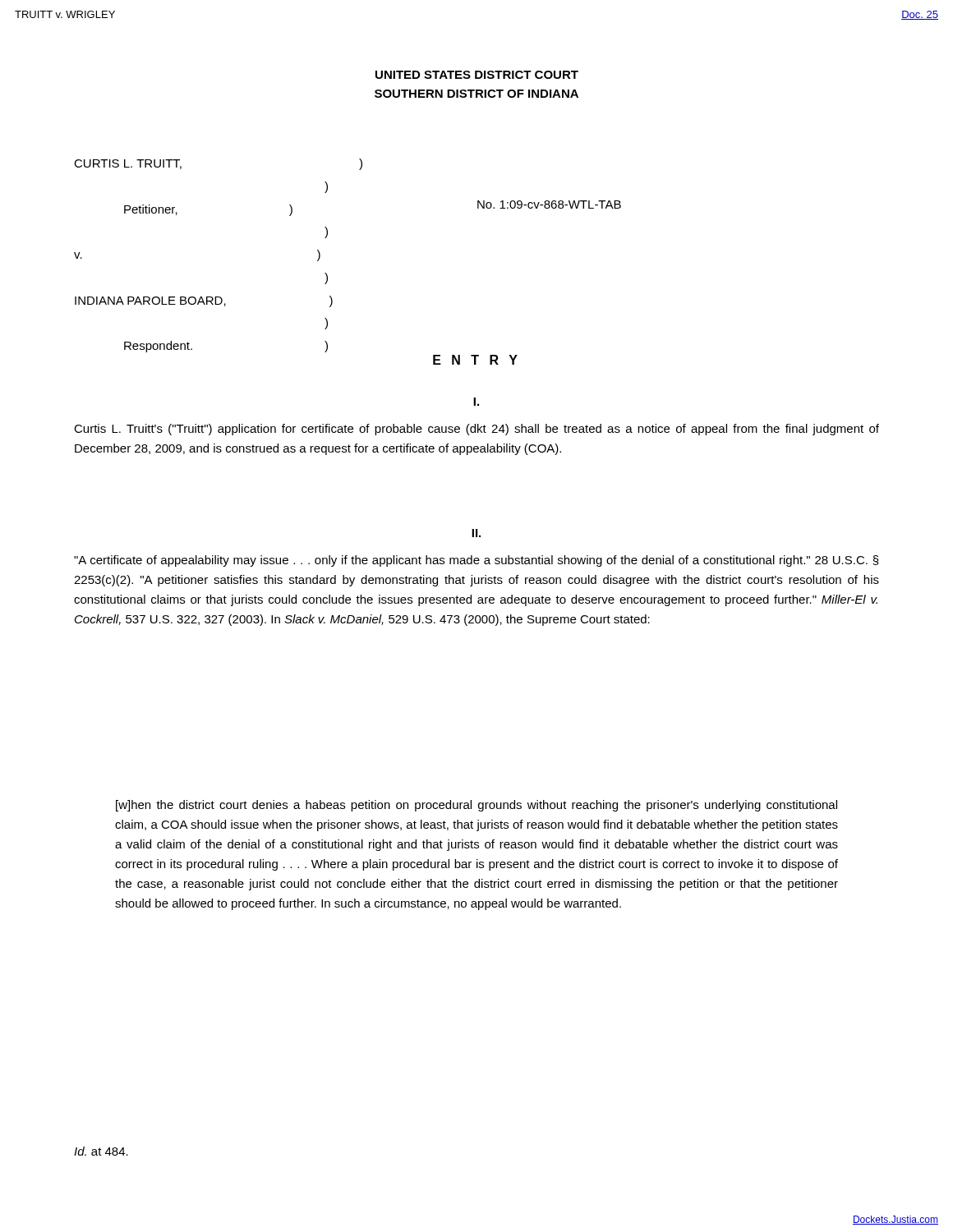Image resolution: width=953 pixels, height=1232 pixels.
Task: Locate the title containing "UNITED STATES DISTRICT COURTSOUTHERN"
Action: [x=476, y=84]
